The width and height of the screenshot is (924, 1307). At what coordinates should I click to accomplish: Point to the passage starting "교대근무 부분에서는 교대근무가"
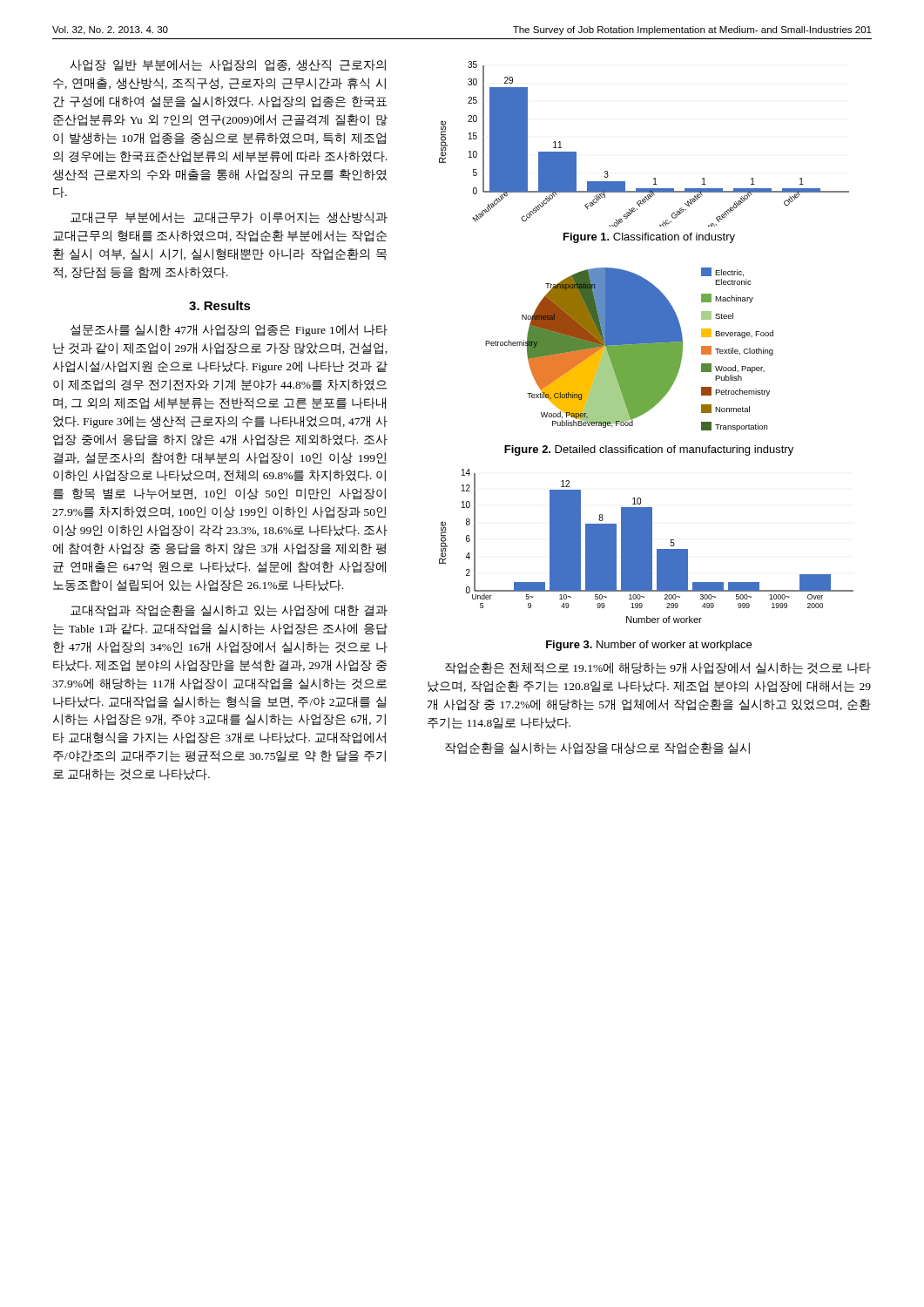220,246
